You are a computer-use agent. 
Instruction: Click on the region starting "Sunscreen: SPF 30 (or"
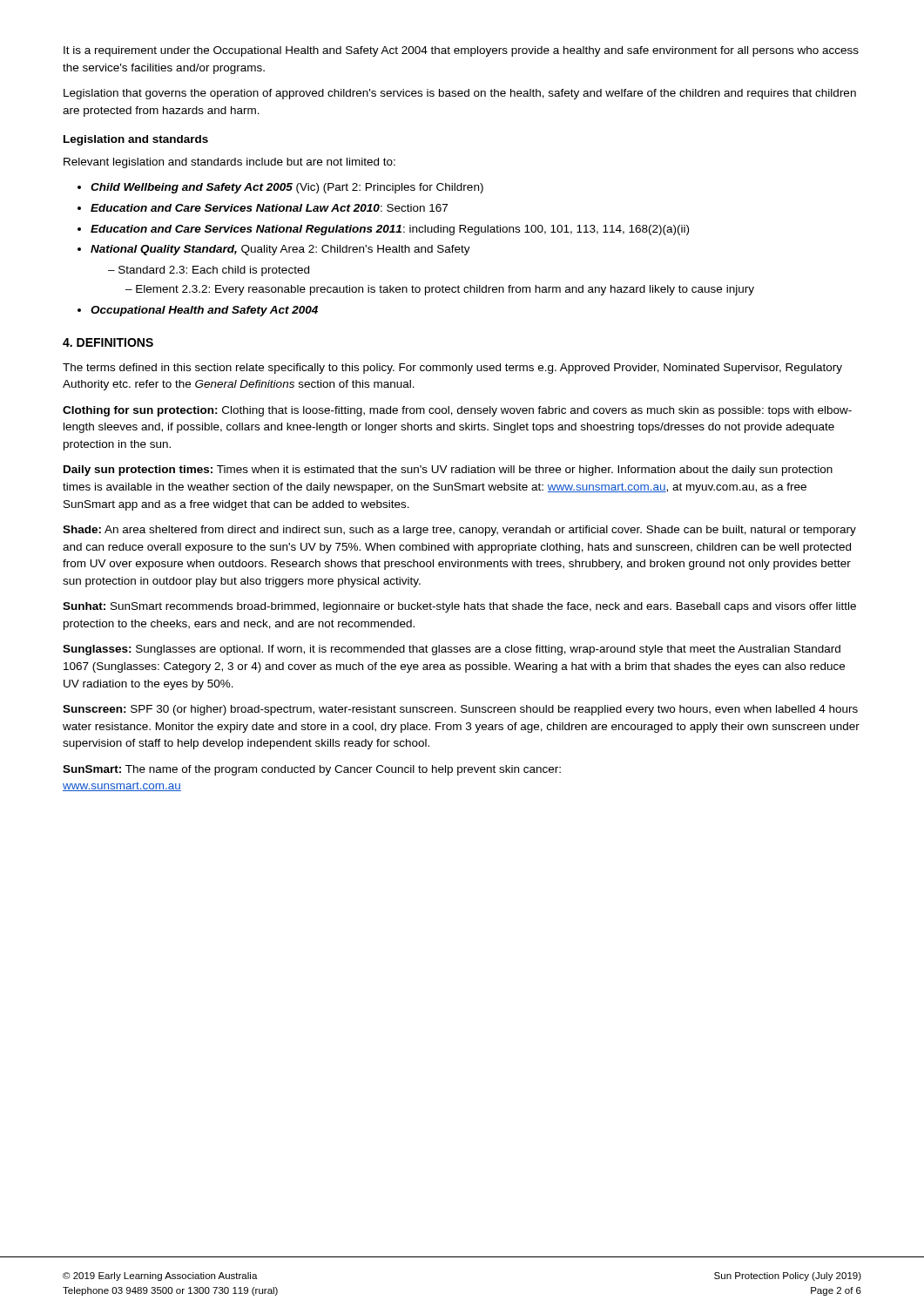[462, 726]
